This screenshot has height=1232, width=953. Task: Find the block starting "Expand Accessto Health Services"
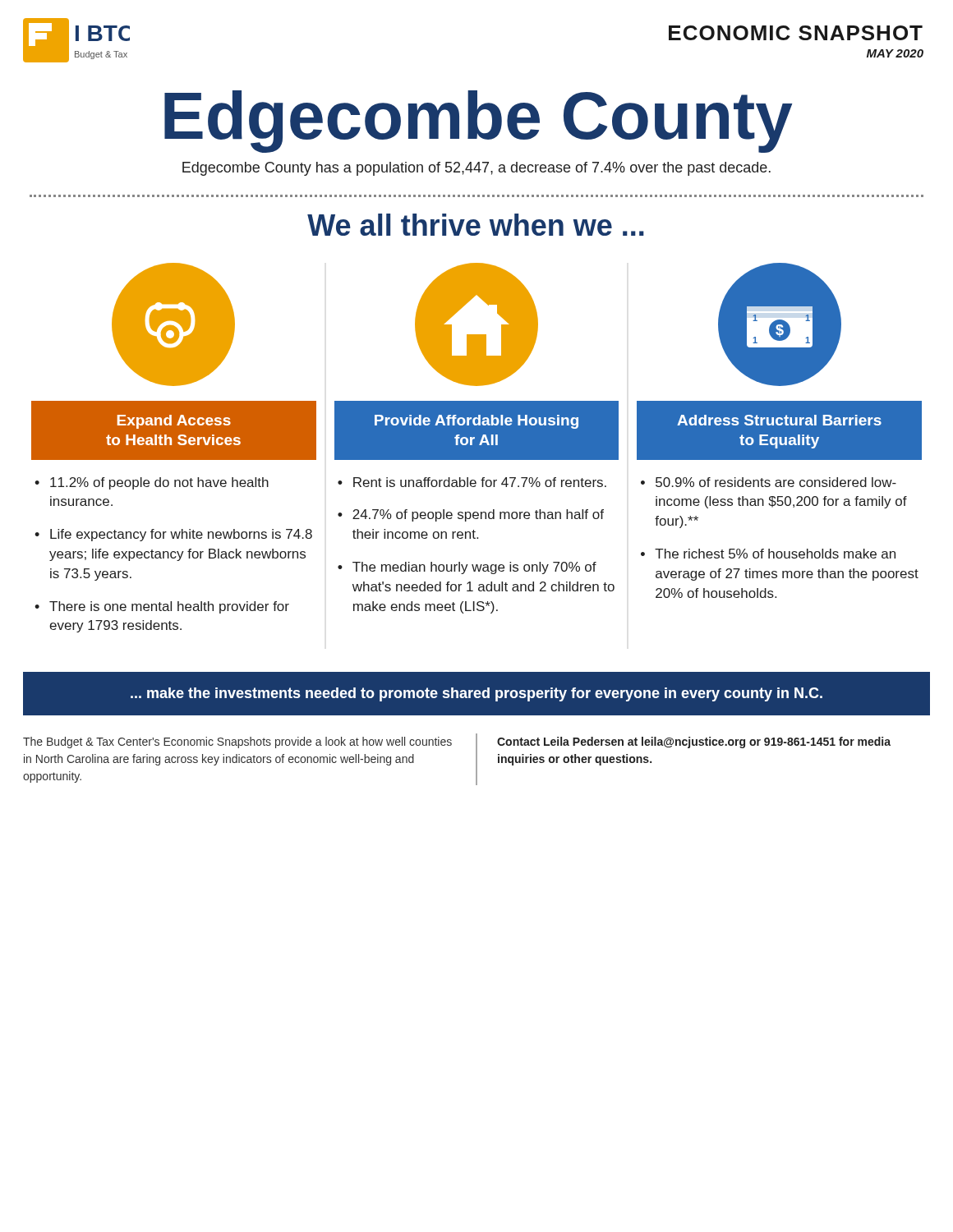click(174, 430)
